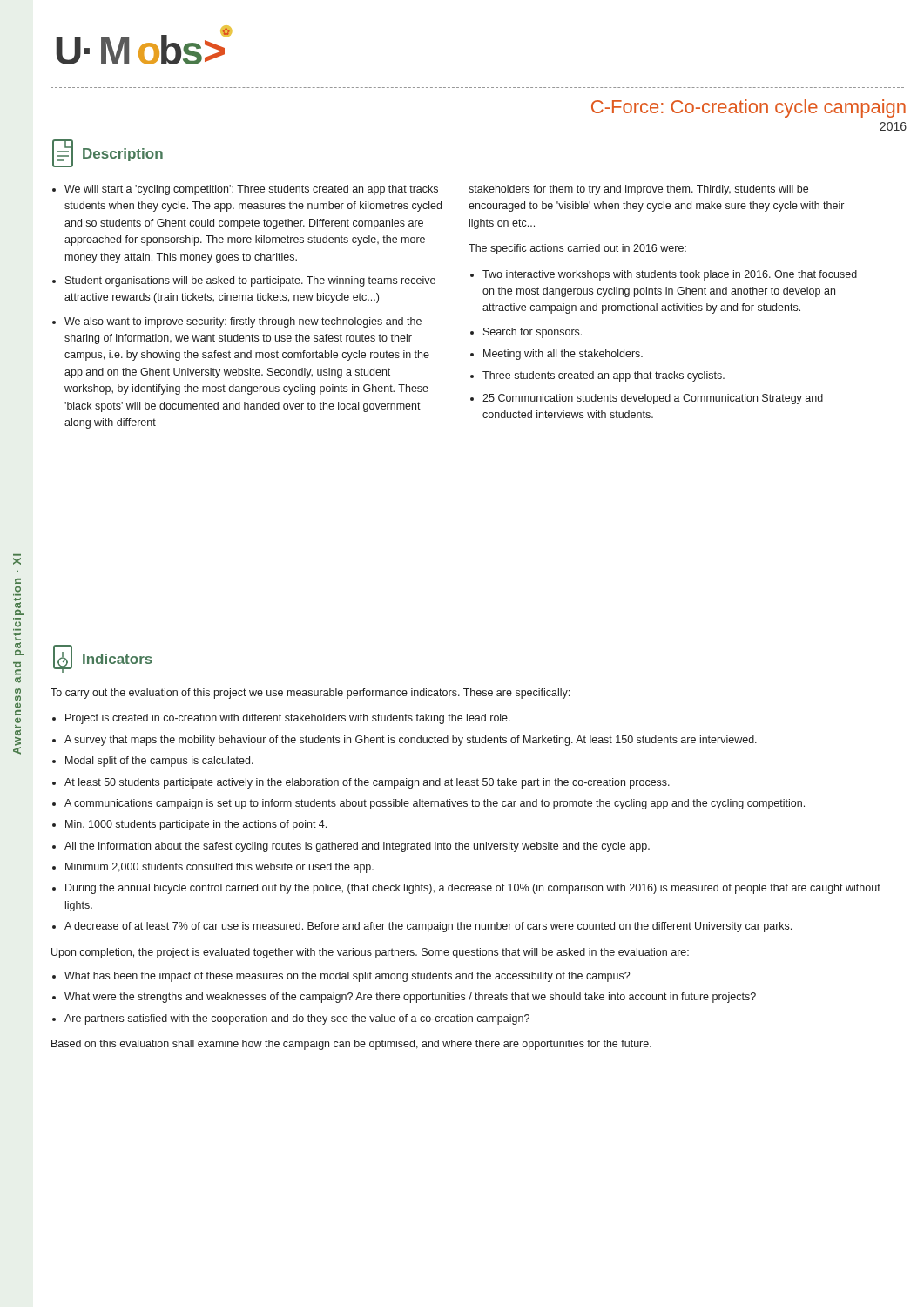Find "C-Force: Co-creation cycle campaign 2016" on this page

coord(748,115)
